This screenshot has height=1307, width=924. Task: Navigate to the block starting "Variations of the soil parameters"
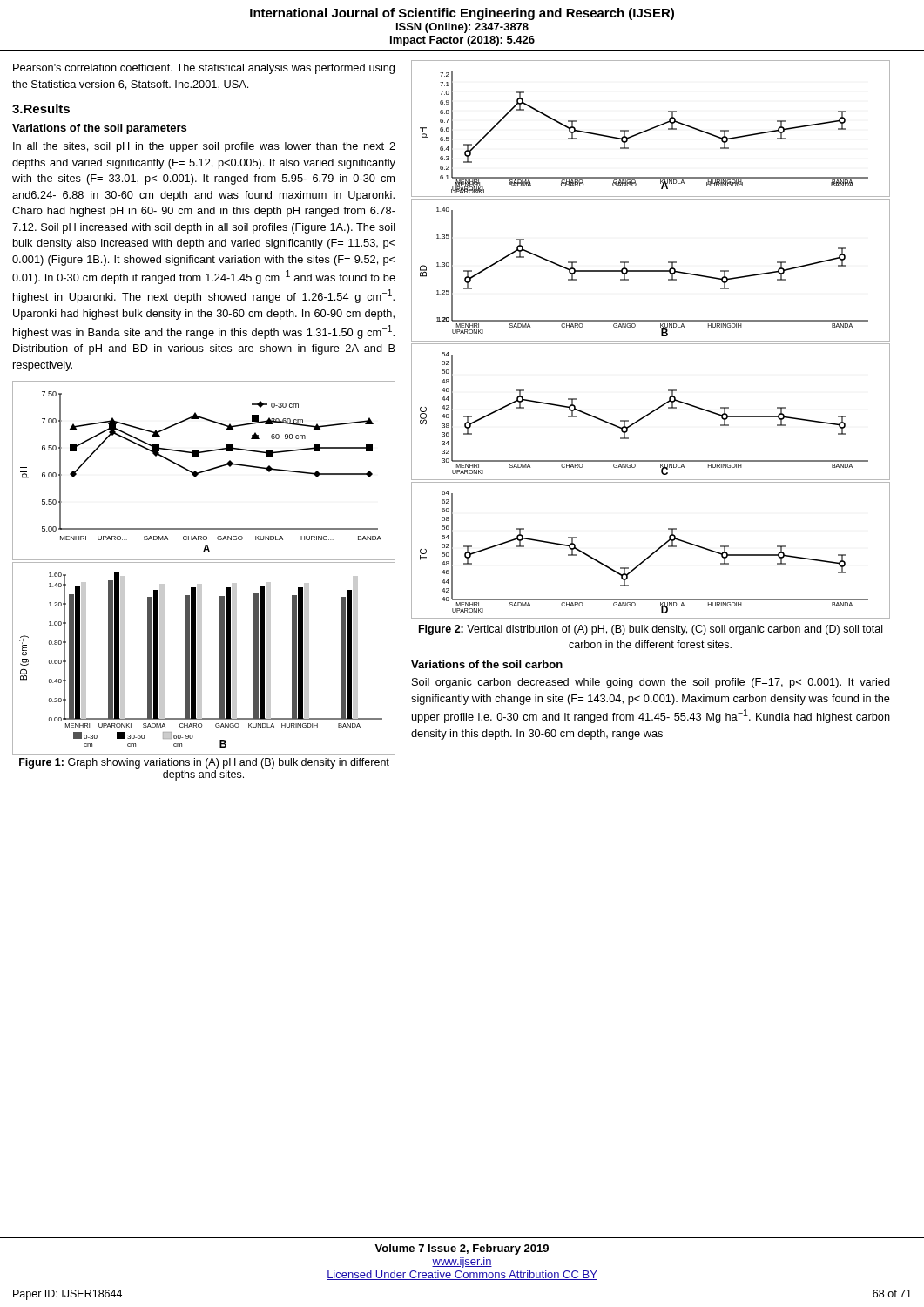pos(100,128)
